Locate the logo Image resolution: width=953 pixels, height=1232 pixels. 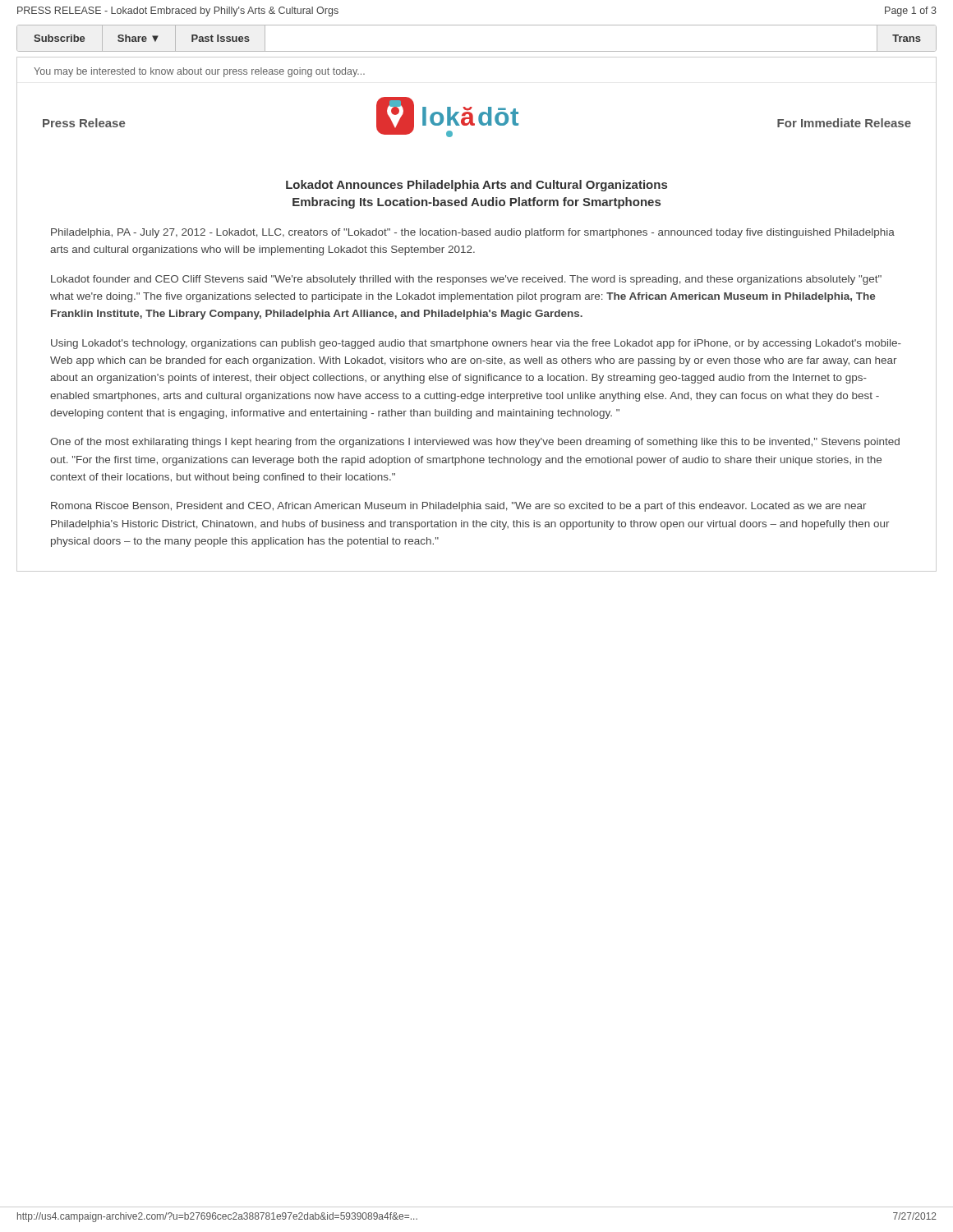click(456, 123)
